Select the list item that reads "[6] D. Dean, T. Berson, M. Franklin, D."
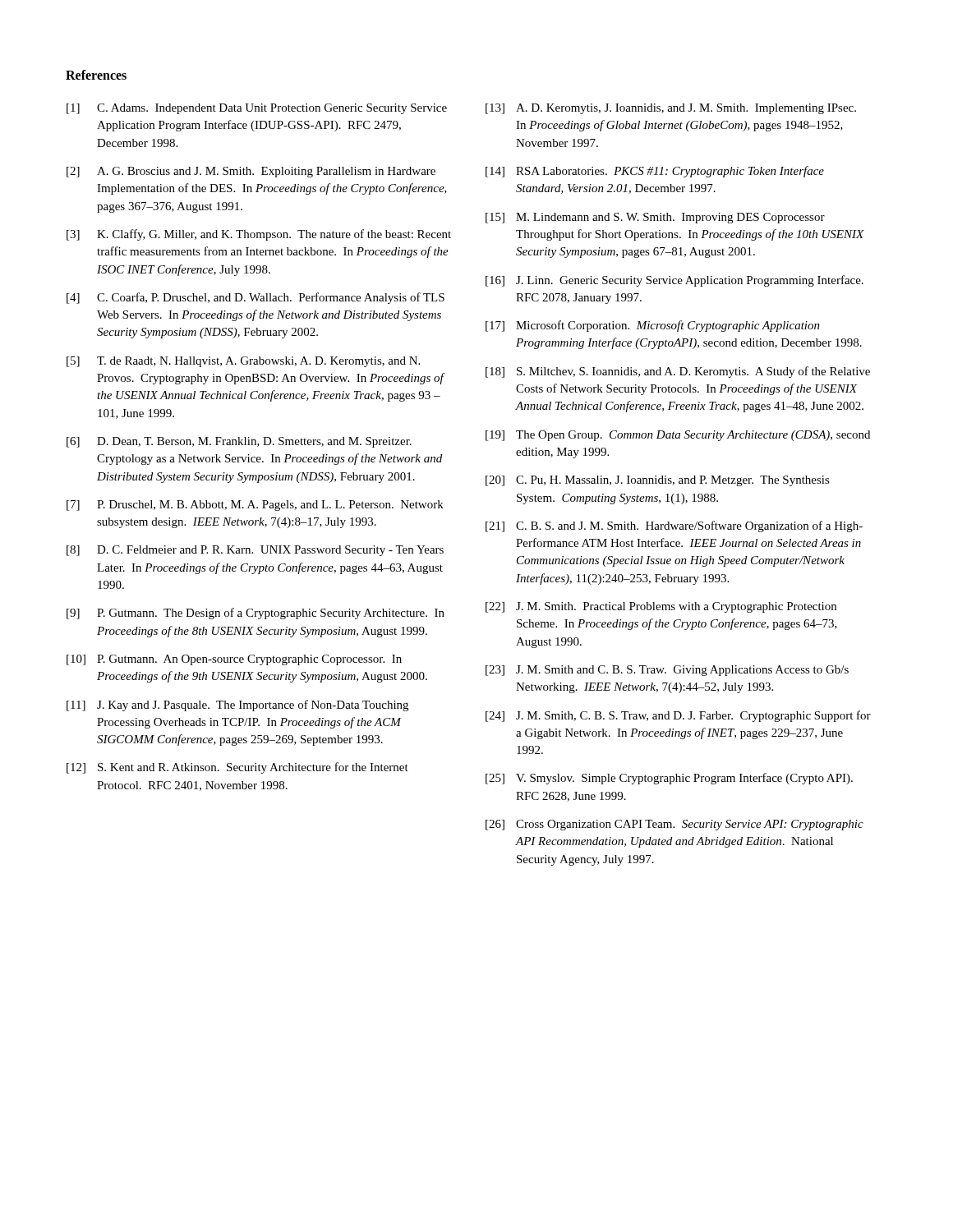The image size is (953, 1232). coord(259,459)
